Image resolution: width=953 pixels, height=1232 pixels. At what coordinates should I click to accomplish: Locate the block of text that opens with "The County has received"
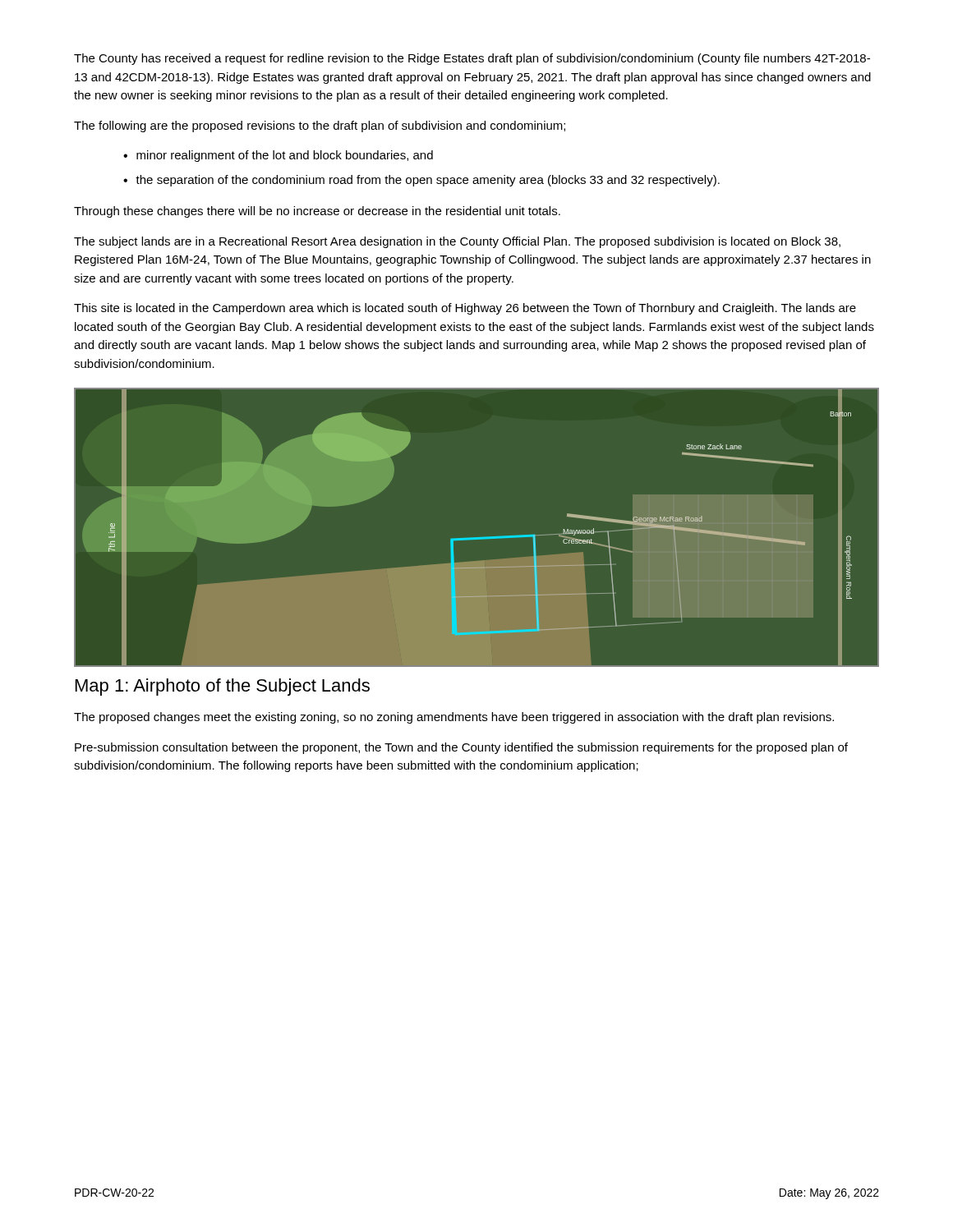473,76
